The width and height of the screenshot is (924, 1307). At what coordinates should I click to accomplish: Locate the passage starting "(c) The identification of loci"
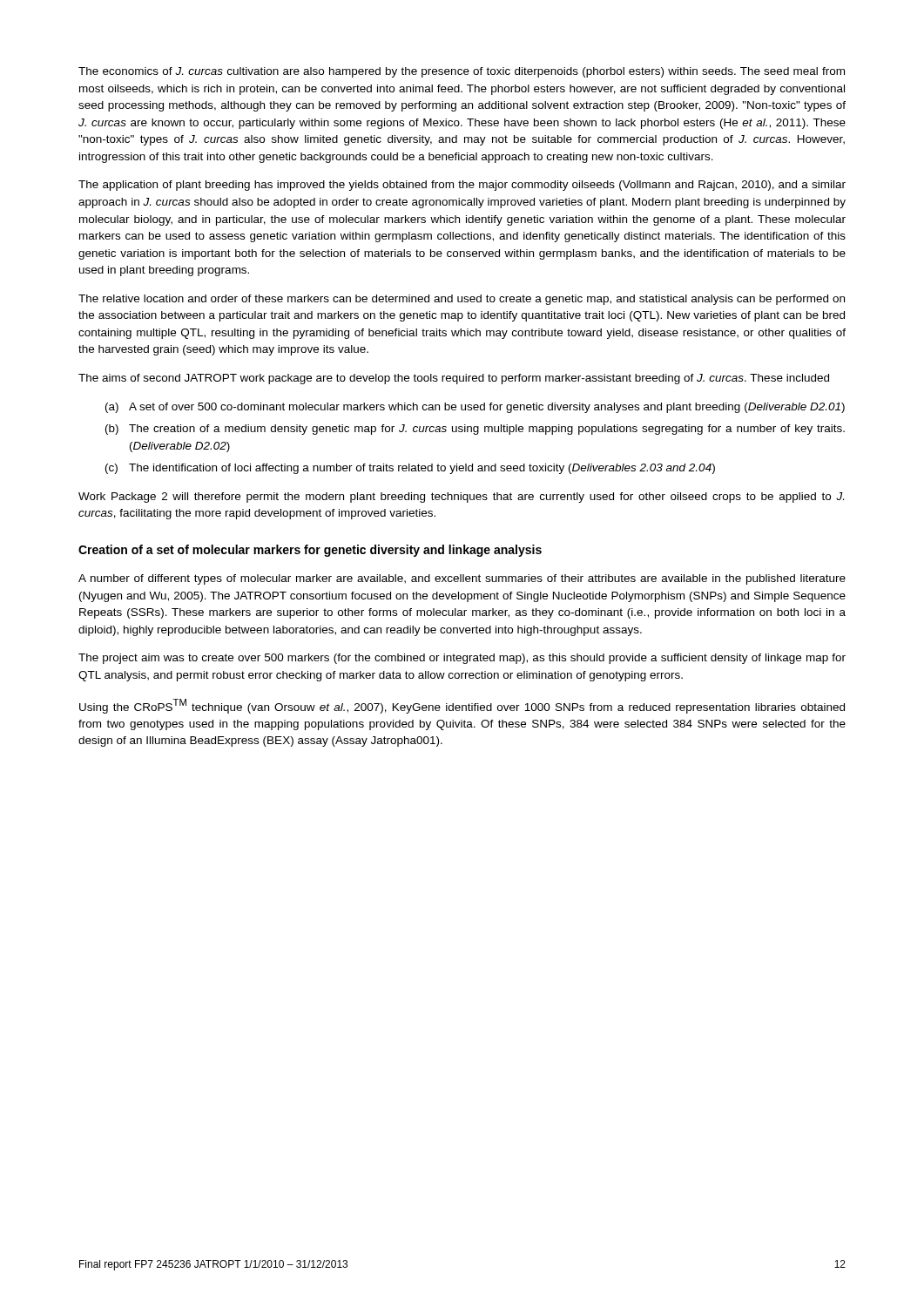click(x=475, y=468)
